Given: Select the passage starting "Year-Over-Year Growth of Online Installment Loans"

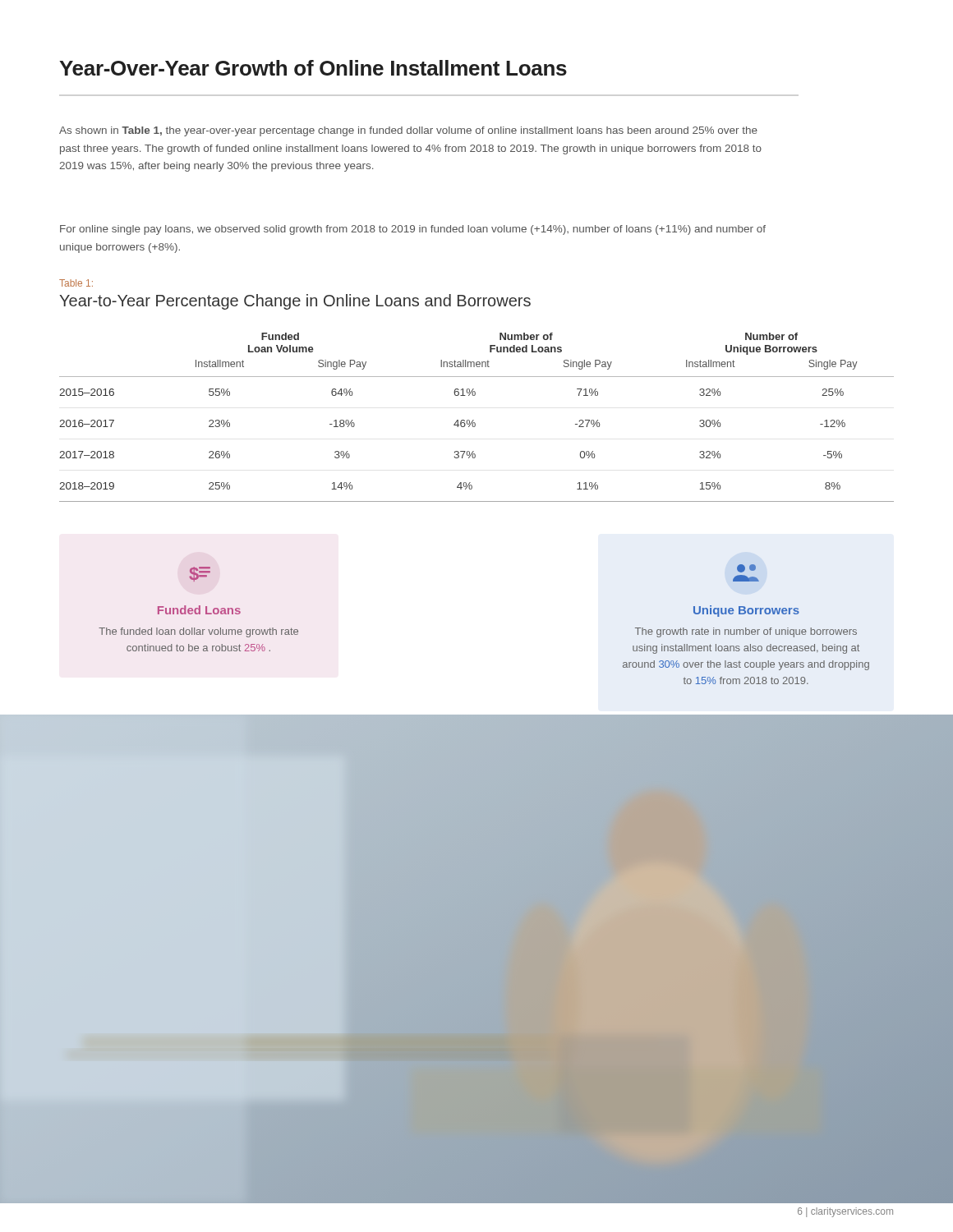Looking at the screenshot, I should [x=429, y=76].
